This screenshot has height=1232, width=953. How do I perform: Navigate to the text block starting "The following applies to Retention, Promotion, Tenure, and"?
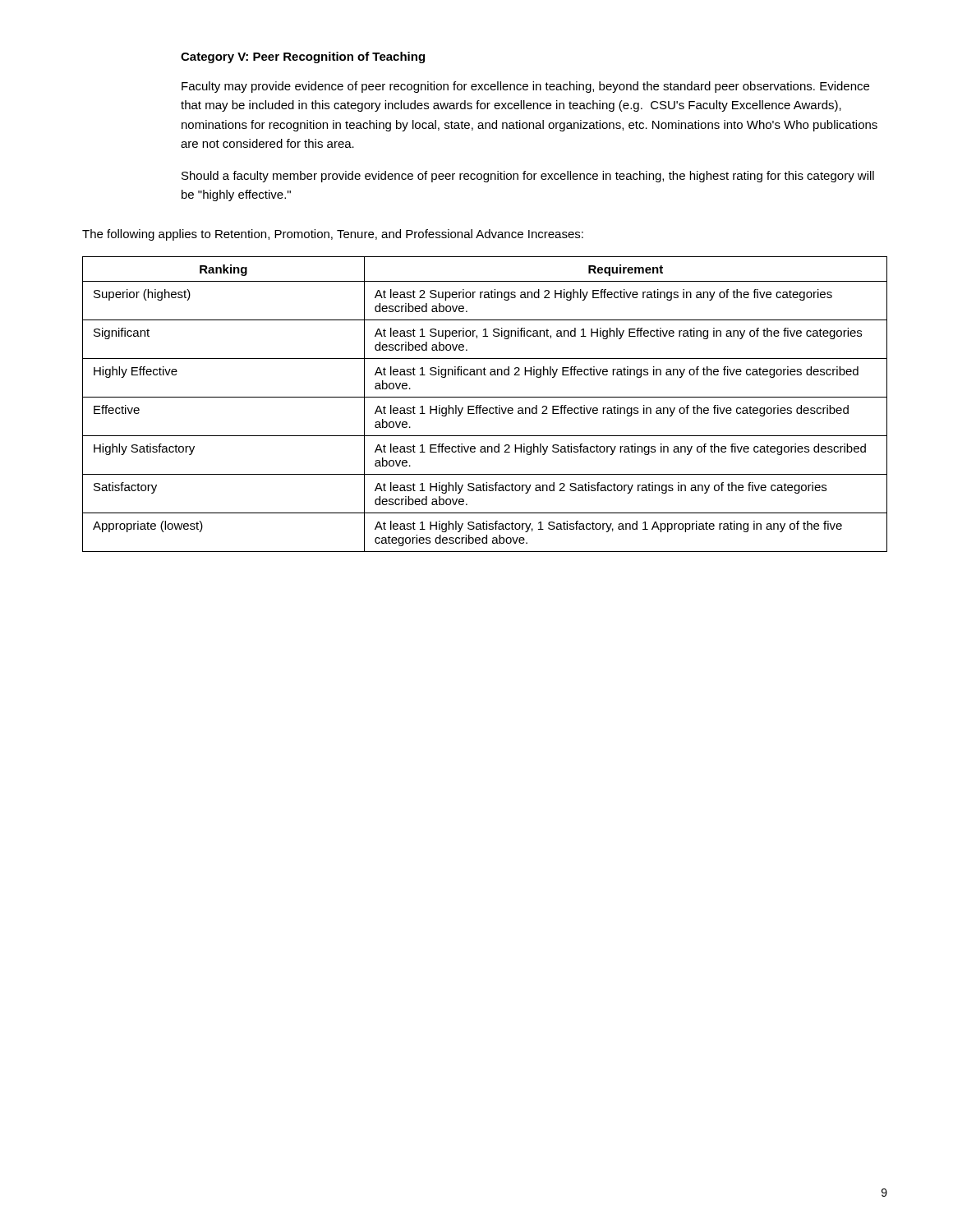pyautogui.click(x=333, y=233)
